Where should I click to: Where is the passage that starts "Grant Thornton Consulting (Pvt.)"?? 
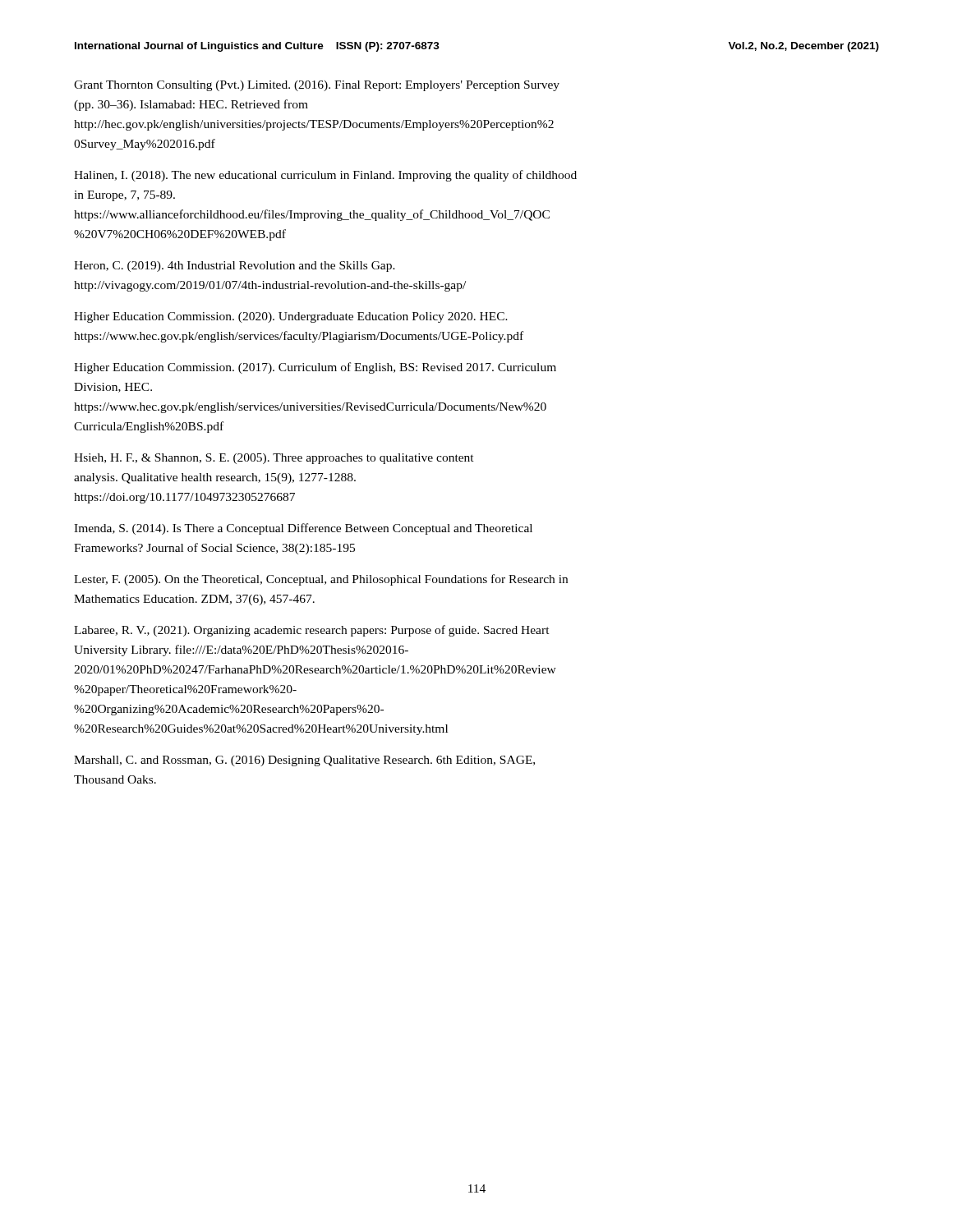[x=476, y=114]
